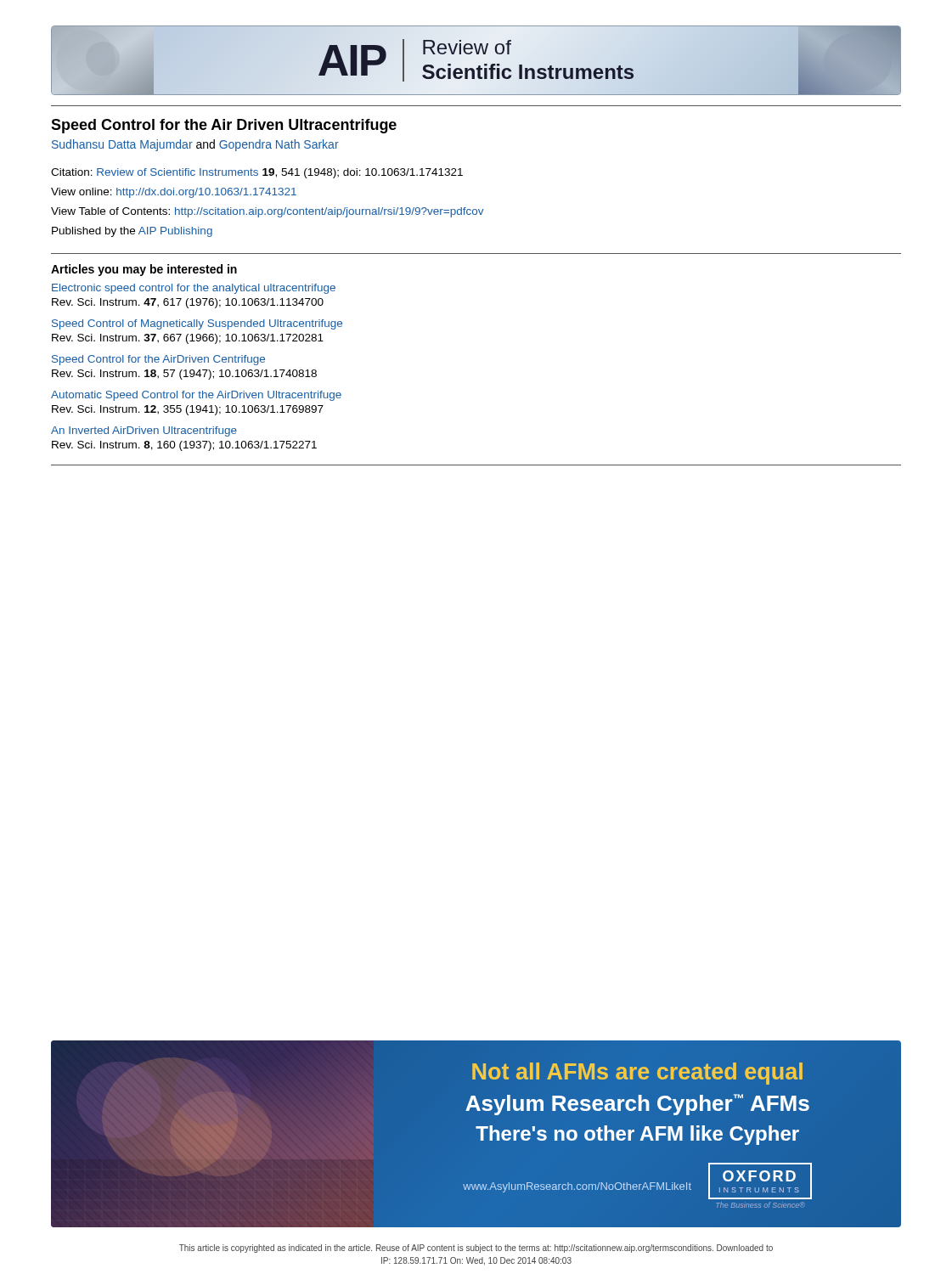Click on the text block containing "Automatic Speed Control for the"
This screenshot has height=1274, width=952.
(x=196, y=396)
